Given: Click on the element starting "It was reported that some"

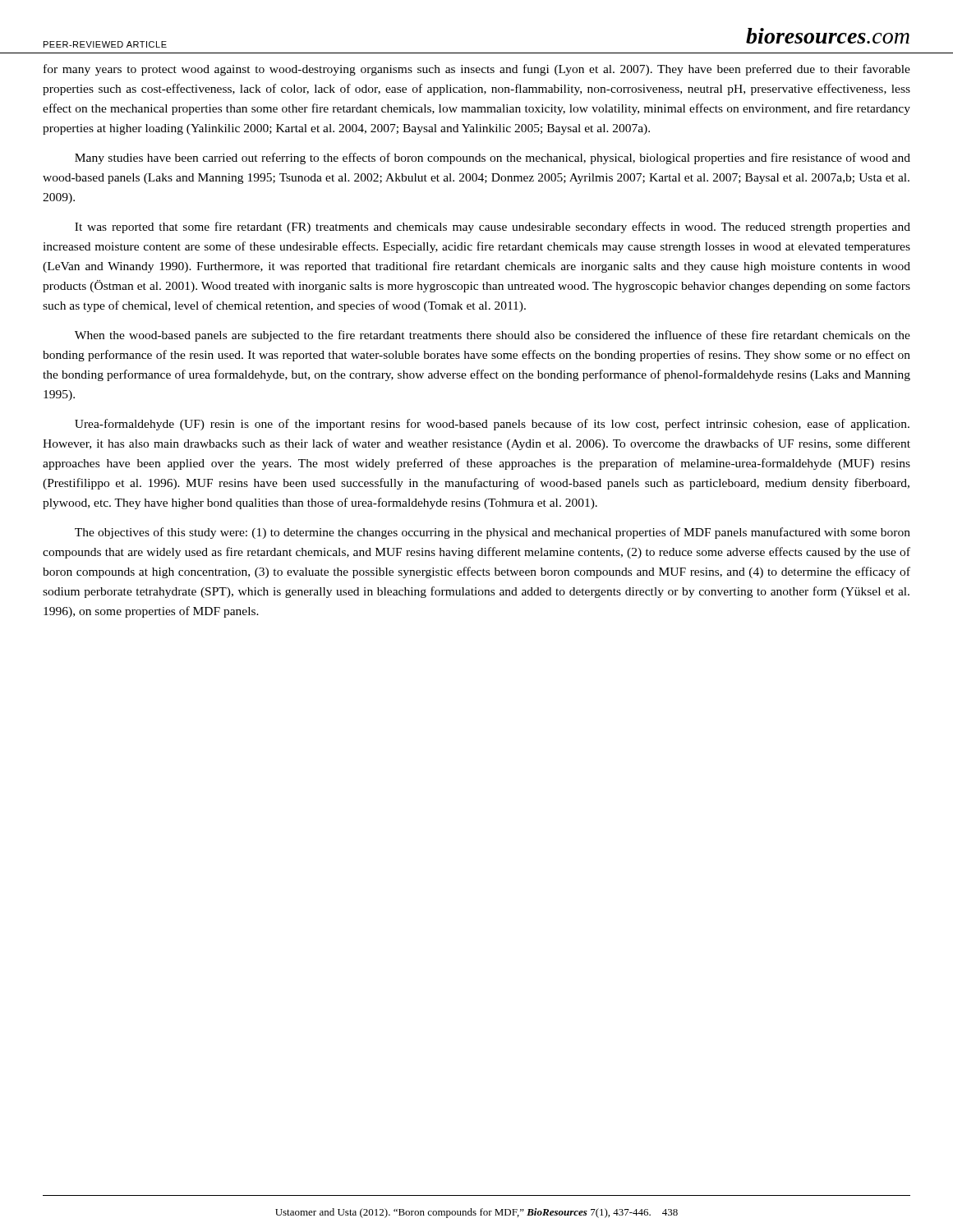Looking at the screenshot, I should (476, 266).
